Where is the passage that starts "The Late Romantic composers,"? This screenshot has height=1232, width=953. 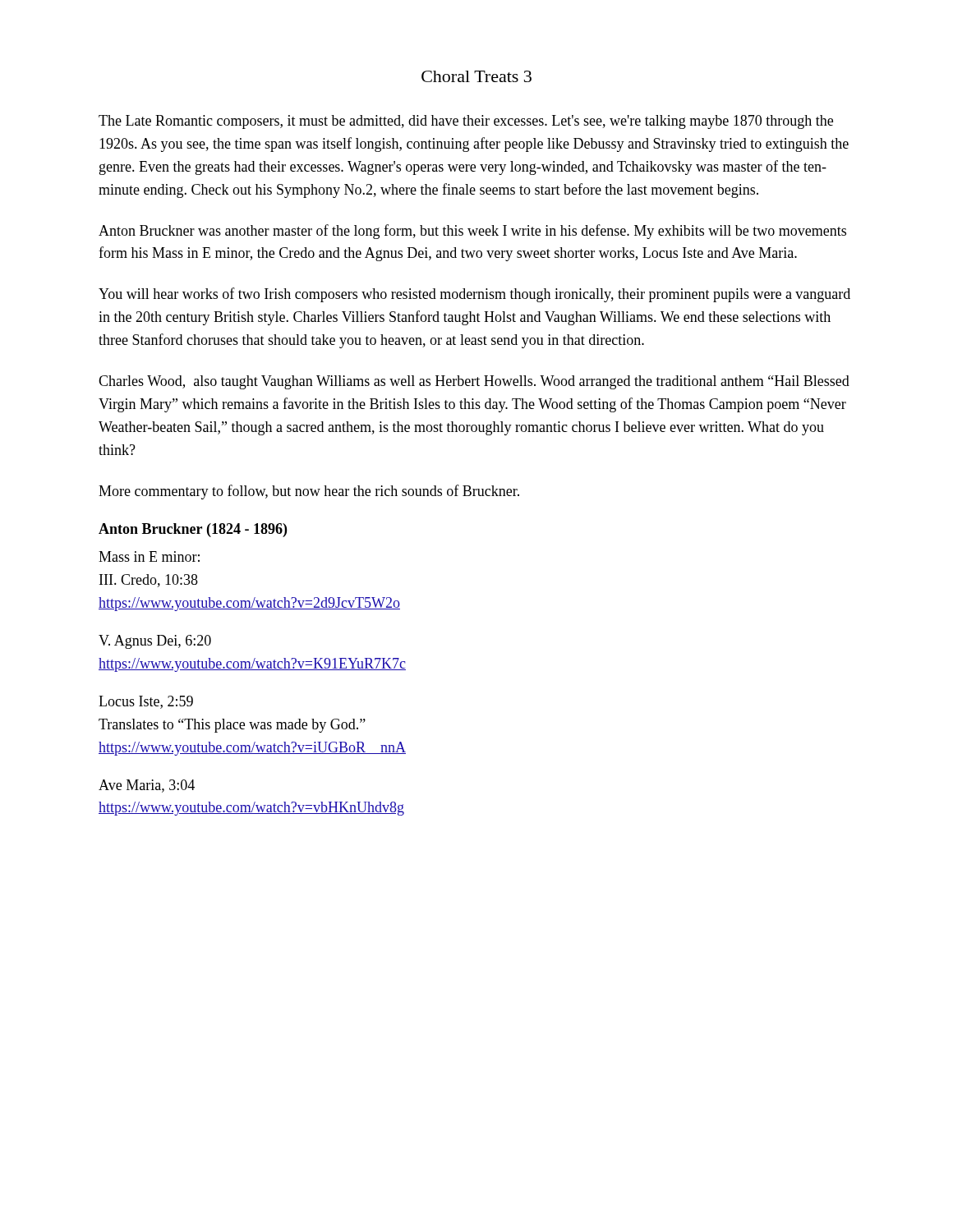(474, 155)
